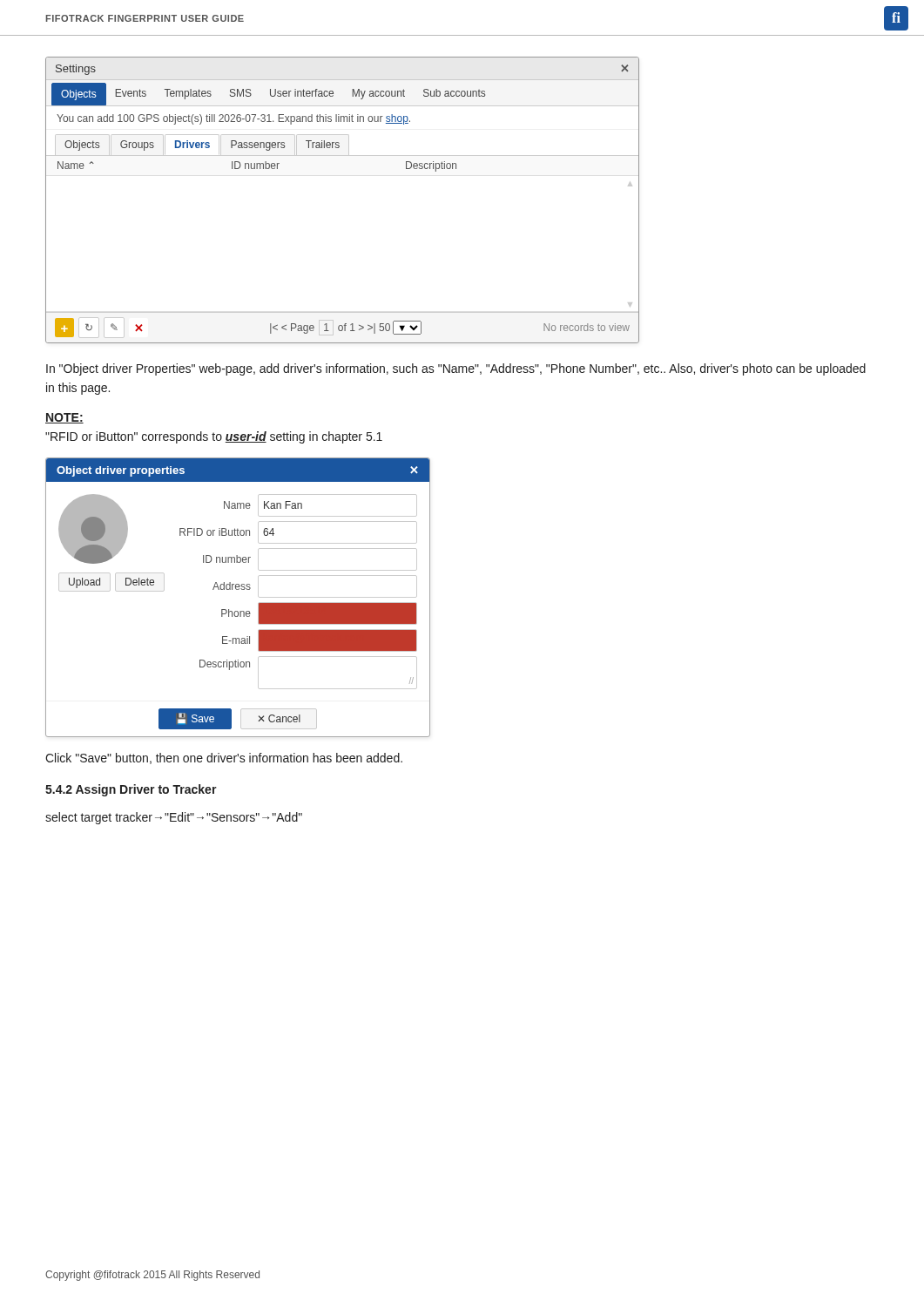
Task: Select the text block containing ""RFID or iButton" corresponds to user-id setting in"
Action: [214, 436]
